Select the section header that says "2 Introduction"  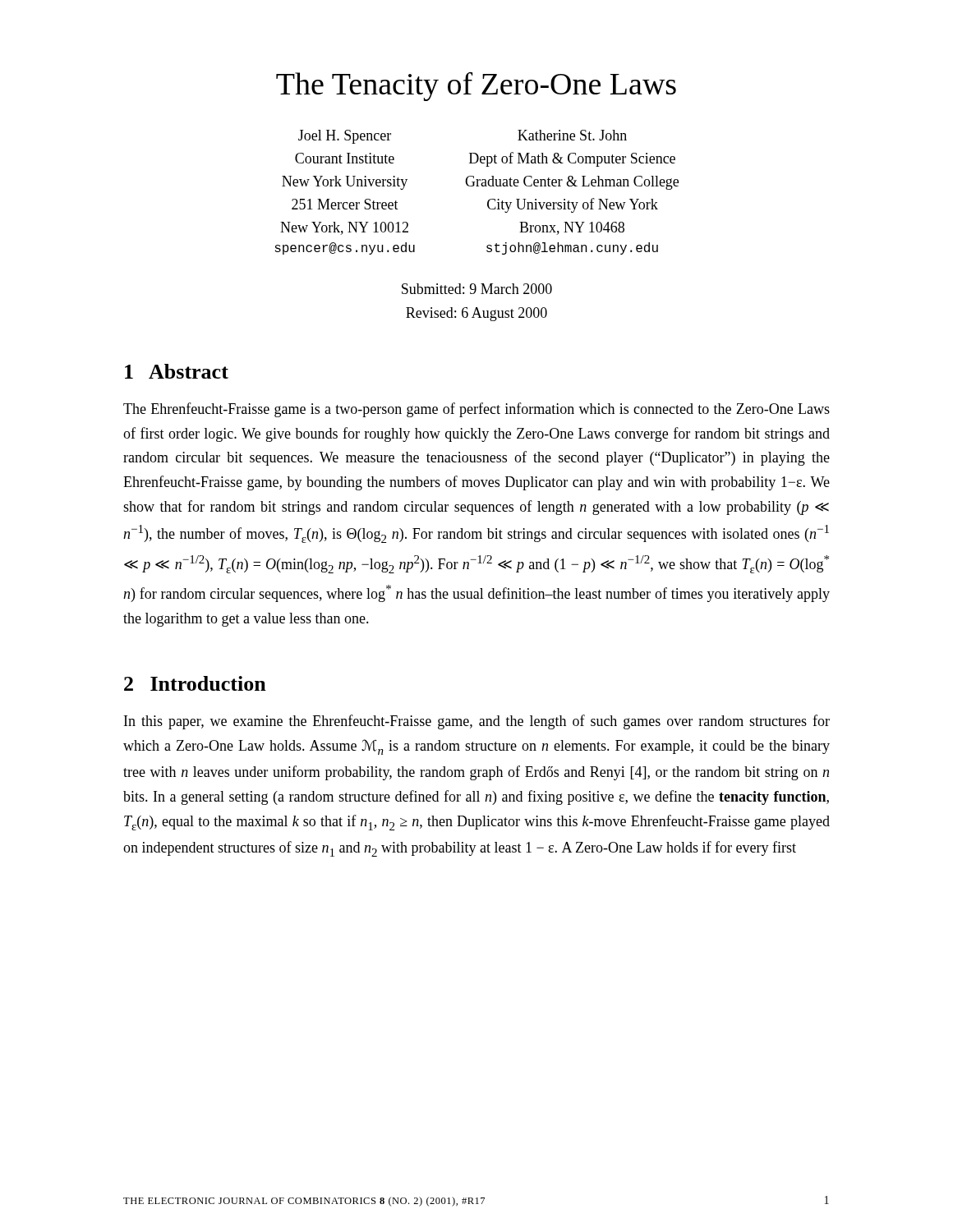click(195, 684)
